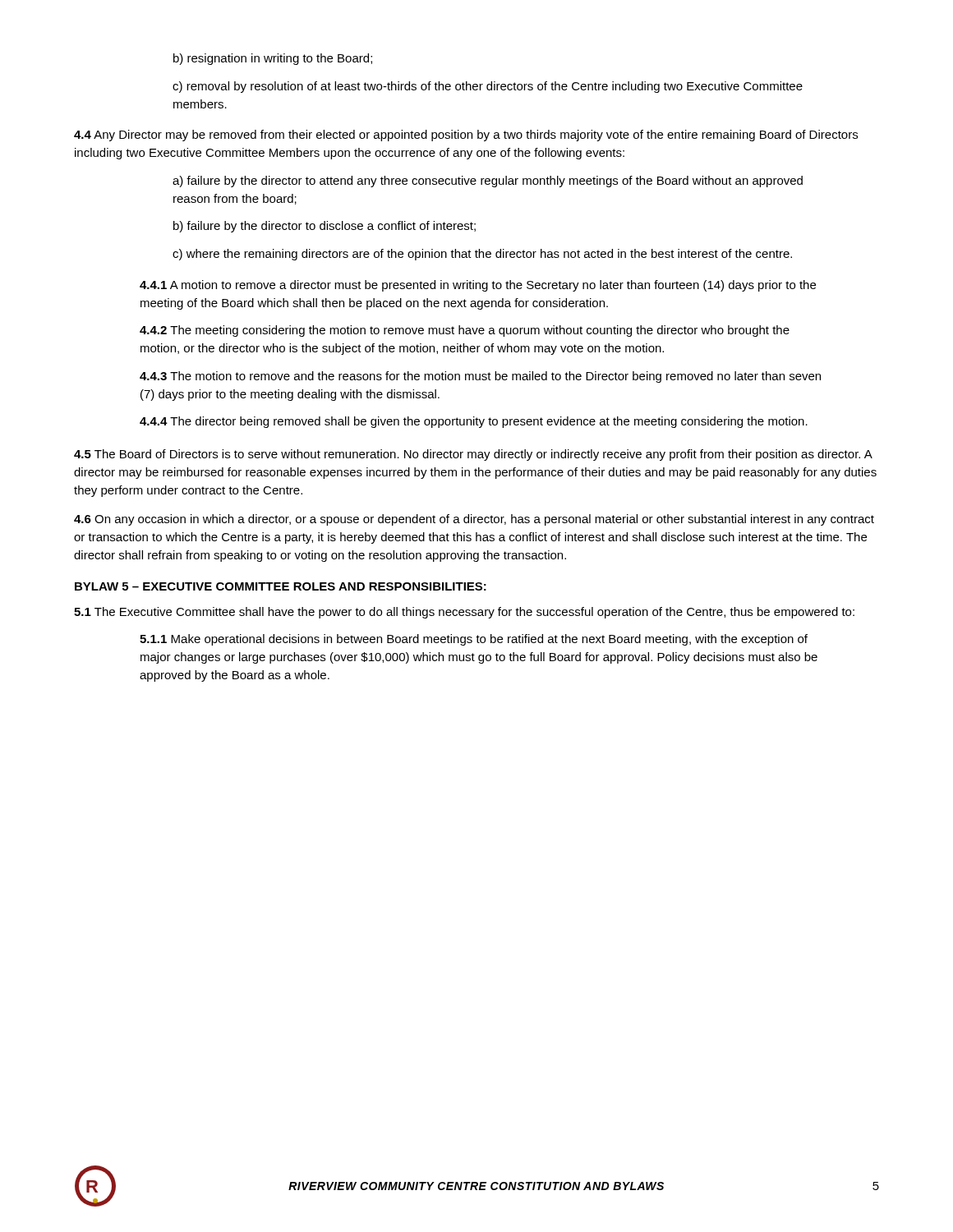Navigate to the element starting "1 The Executive Committee shall"
Image resolution: width=953 pixels, height=1232 pixels.
pos(476,611)
